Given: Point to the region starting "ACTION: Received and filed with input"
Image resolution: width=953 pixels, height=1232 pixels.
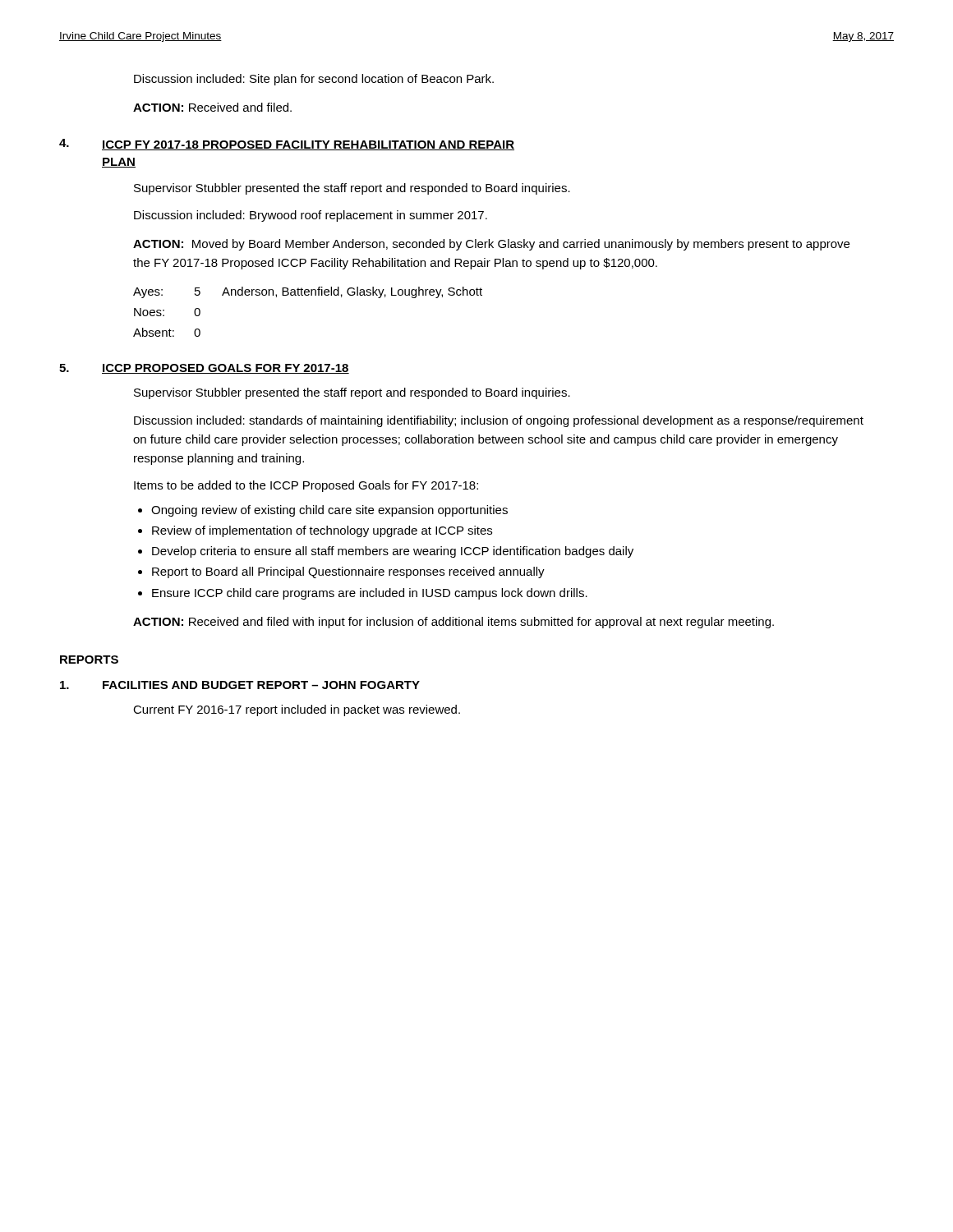Looking at the screenshot, I should (x=454, y=621).
